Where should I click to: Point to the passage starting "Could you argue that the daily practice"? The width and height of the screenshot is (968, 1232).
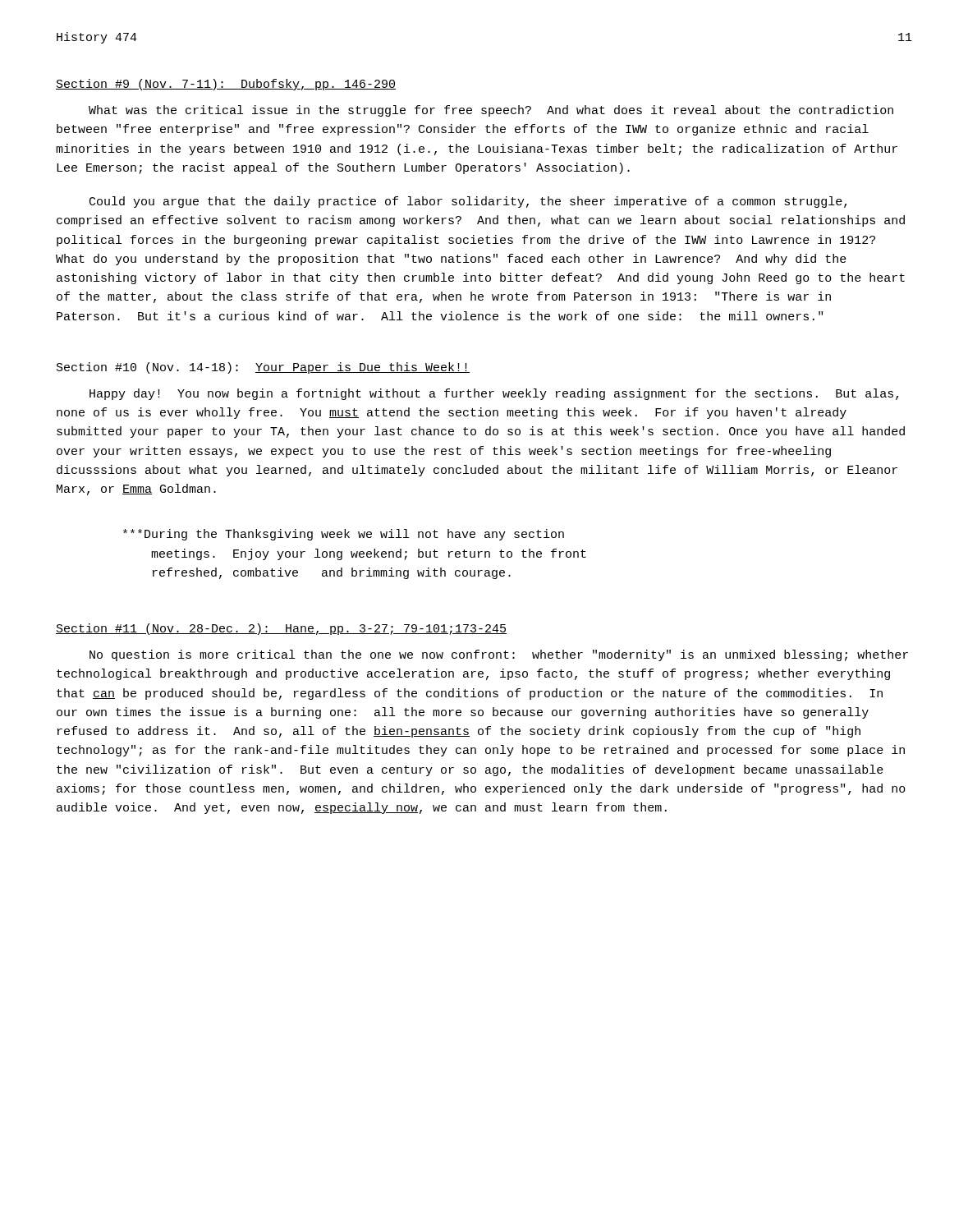pos(481,260)
